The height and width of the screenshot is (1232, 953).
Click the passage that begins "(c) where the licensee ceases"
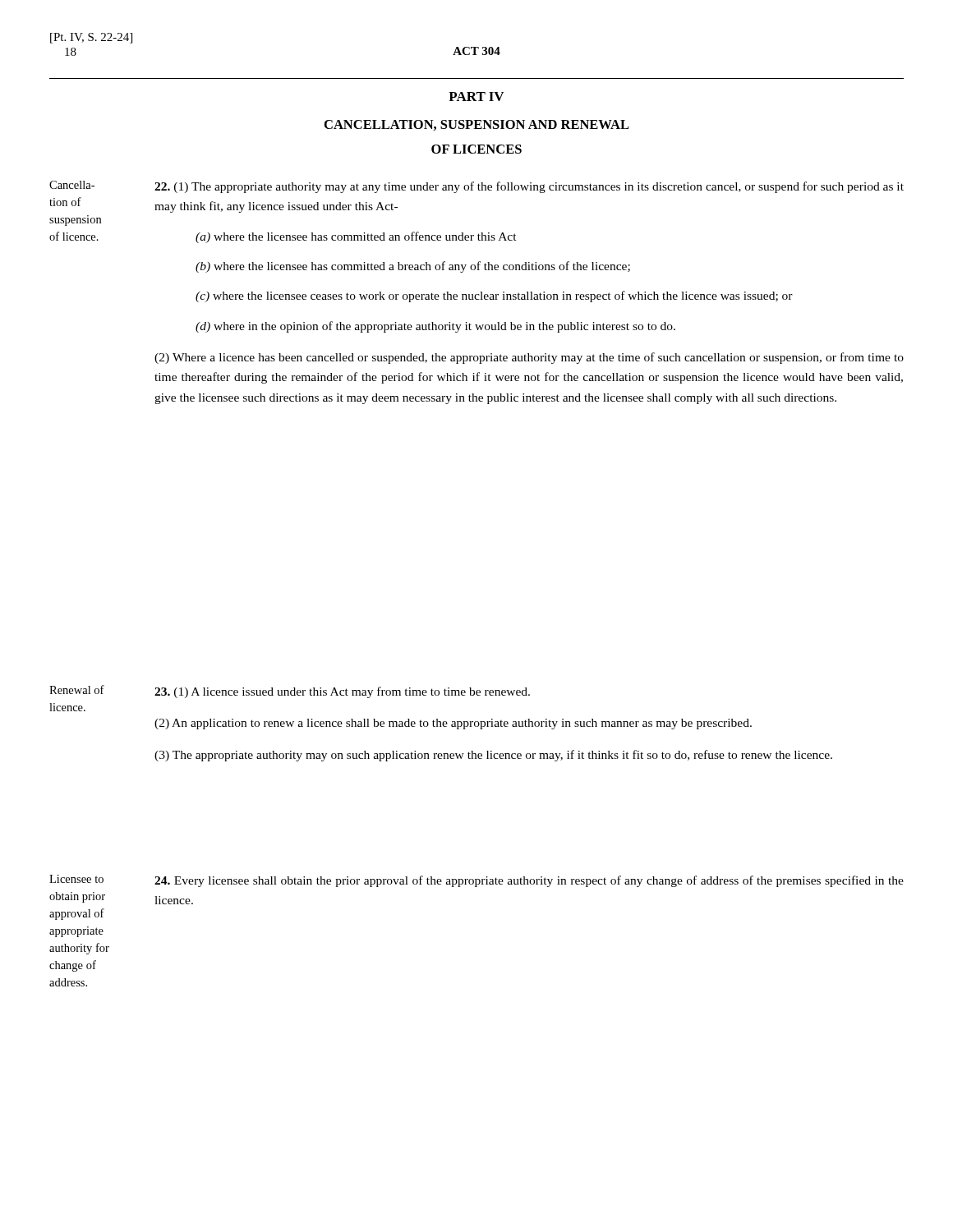[494, 295]
